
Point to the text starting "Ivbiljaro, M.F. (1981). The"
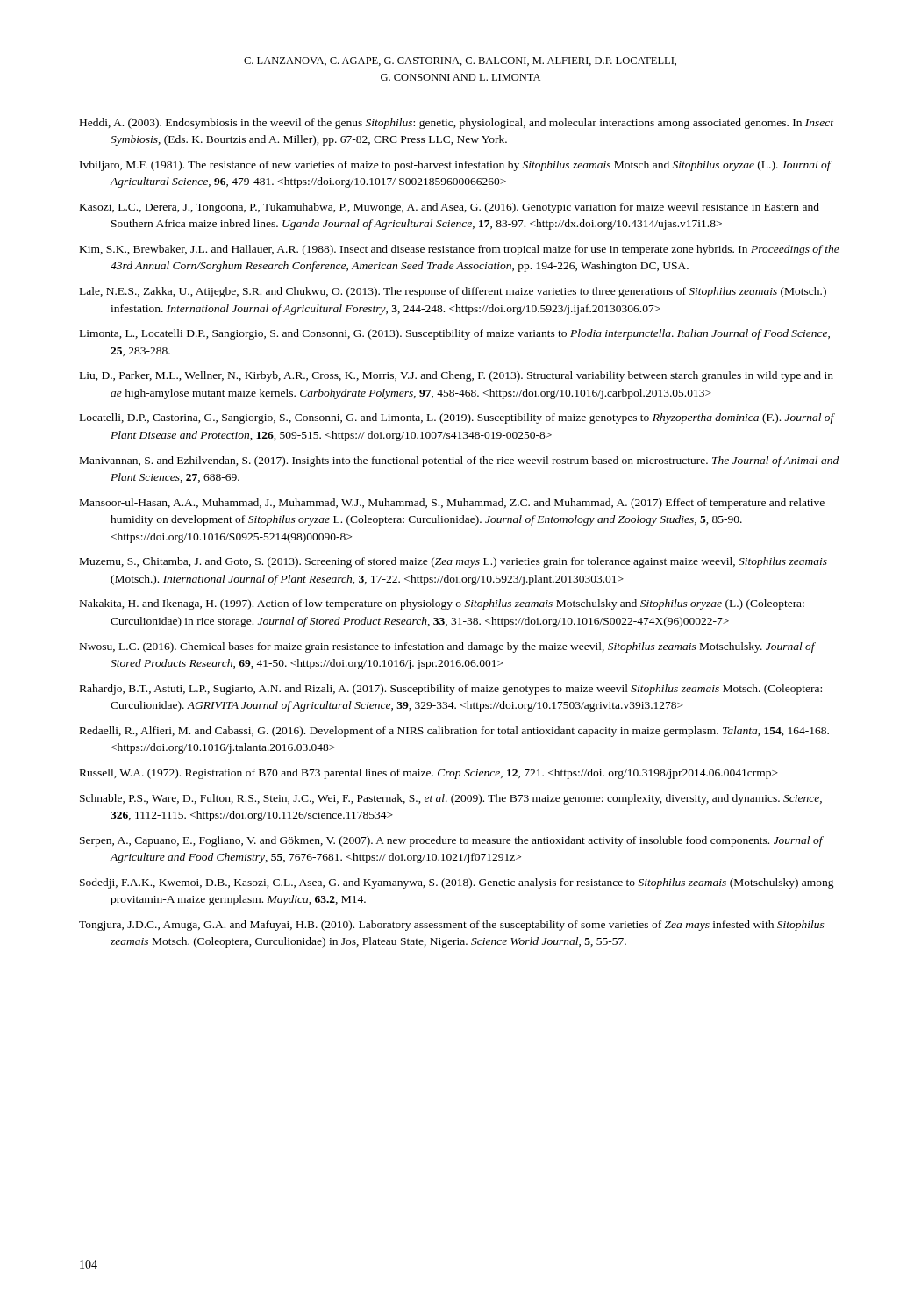[x=455, y=173]
